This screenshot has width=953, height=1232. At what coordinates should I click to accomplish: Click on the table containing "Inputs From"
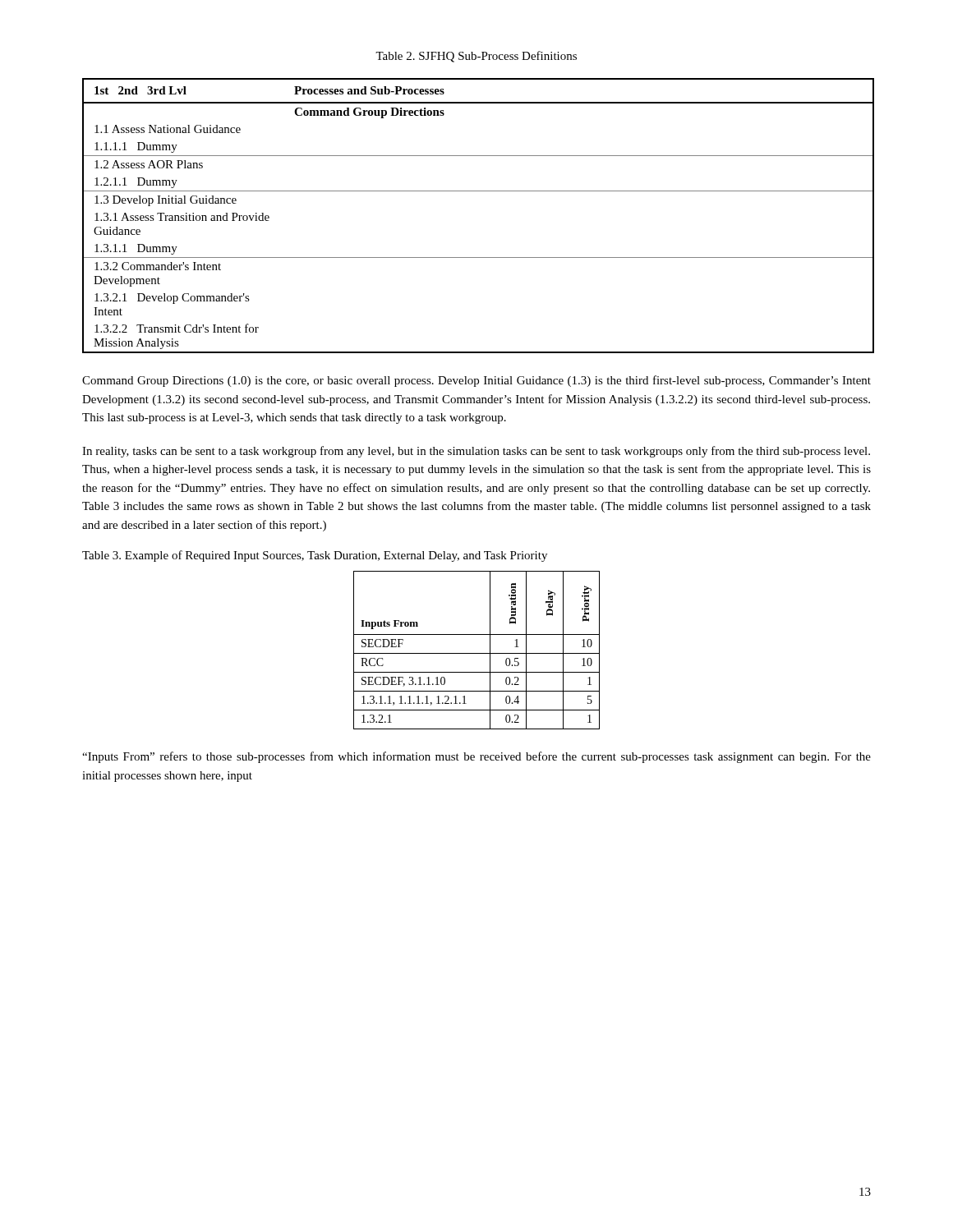coord(476,650)
